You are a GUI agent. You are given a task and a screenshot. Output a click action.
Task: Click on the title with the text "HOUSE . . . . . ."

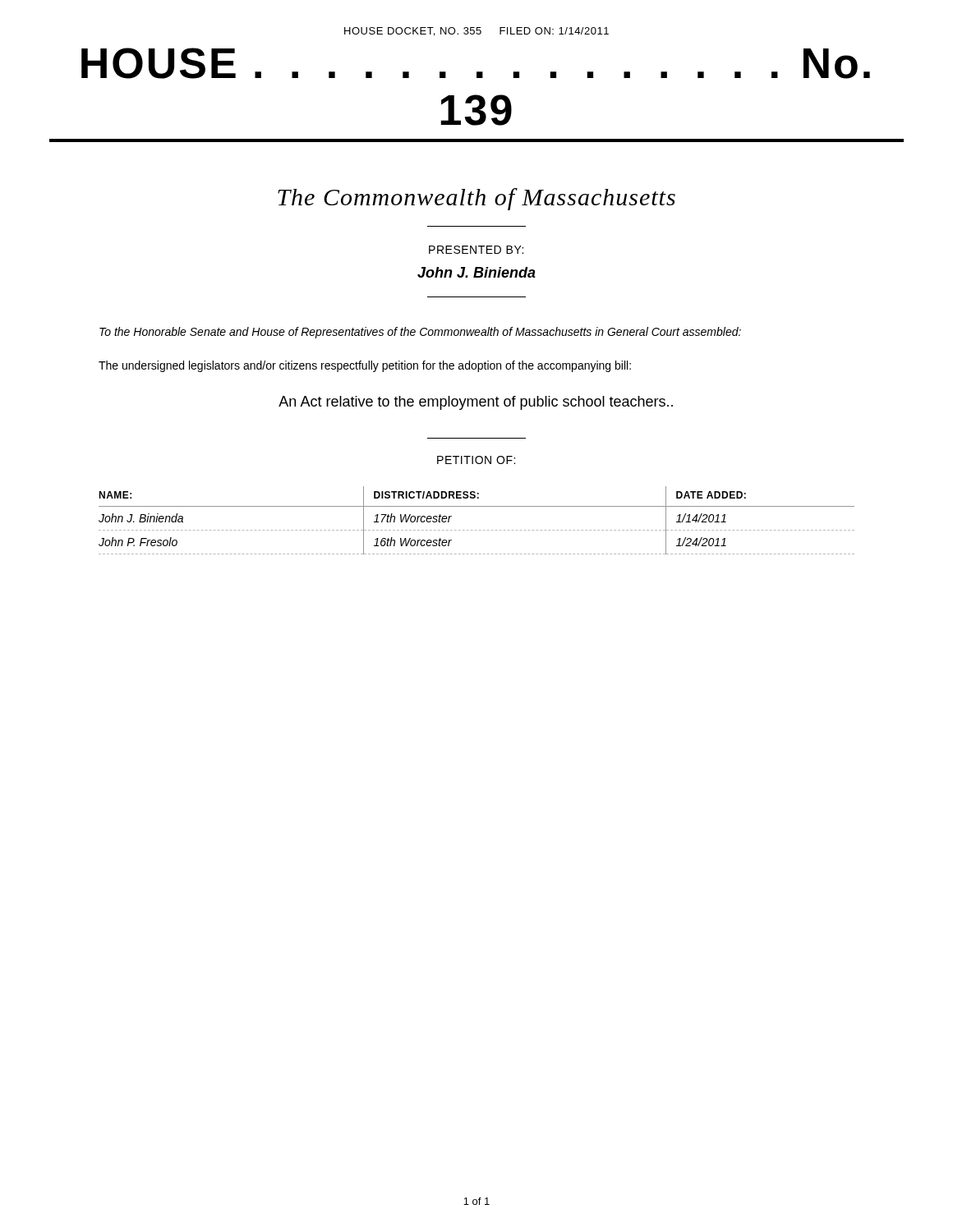[x=476, y=87]
